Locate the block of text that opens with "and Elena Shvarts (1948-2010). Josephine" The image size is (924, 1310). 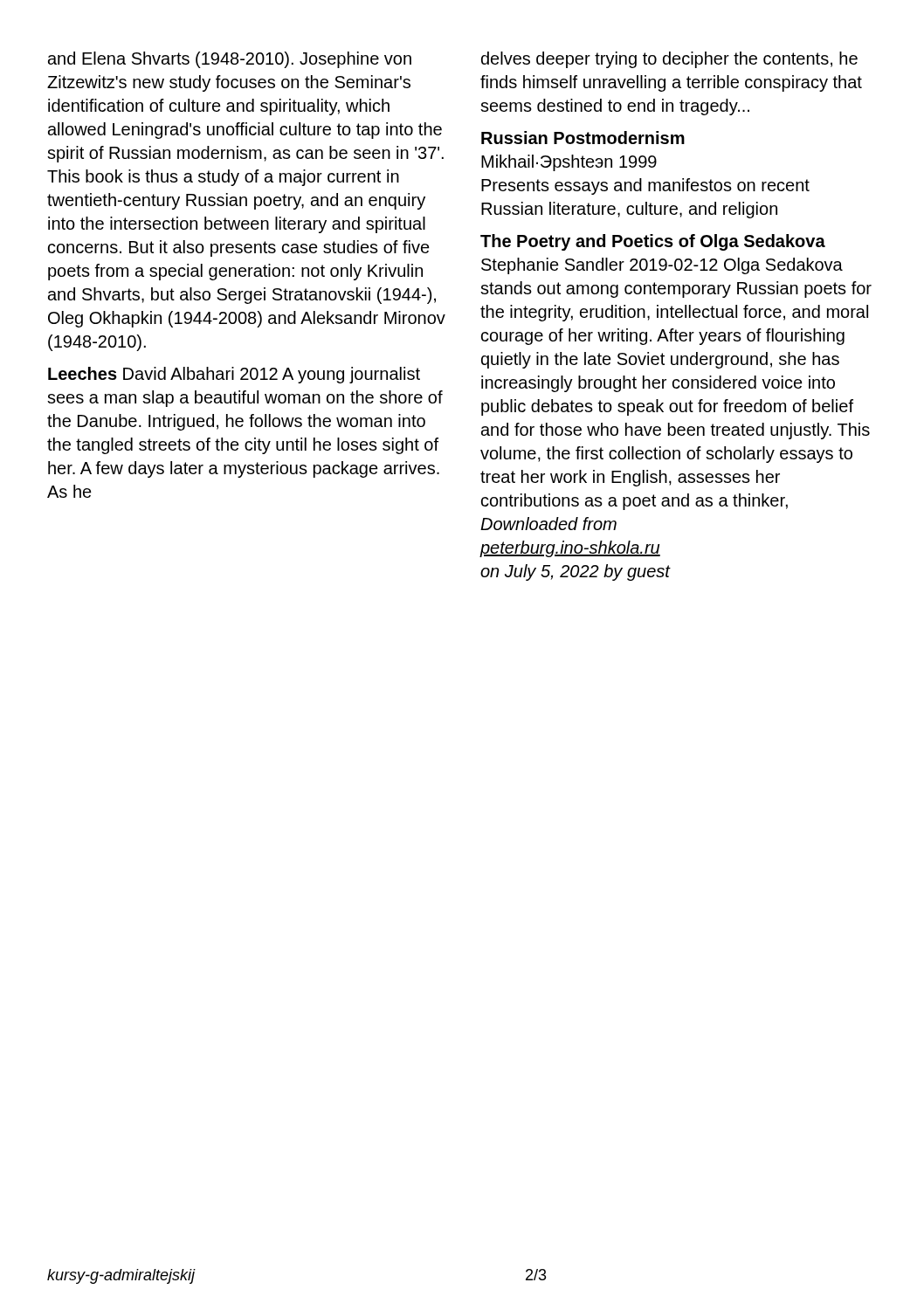[248, 200]
